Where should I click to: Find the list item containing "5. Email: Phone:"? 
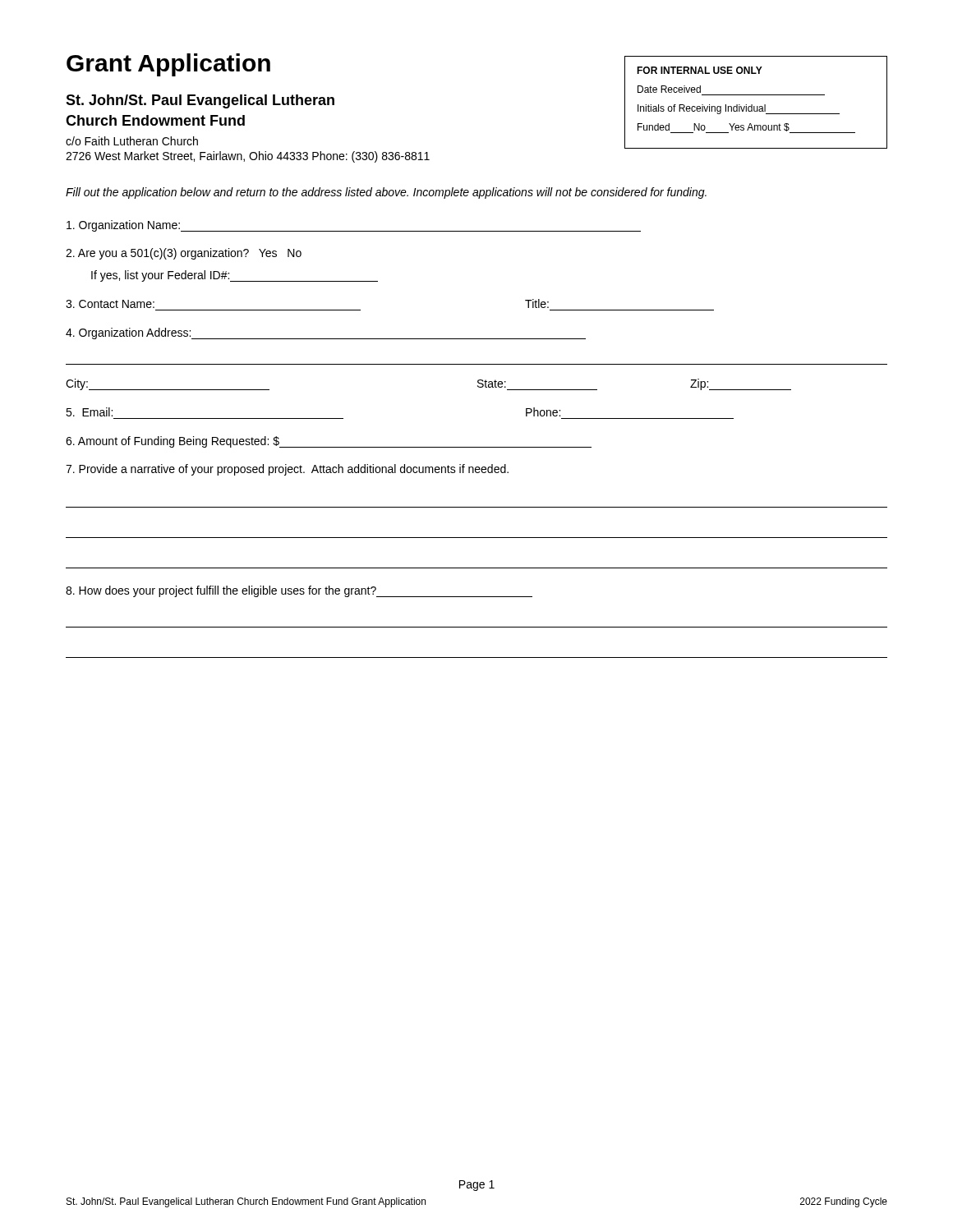tap(90, 412)
